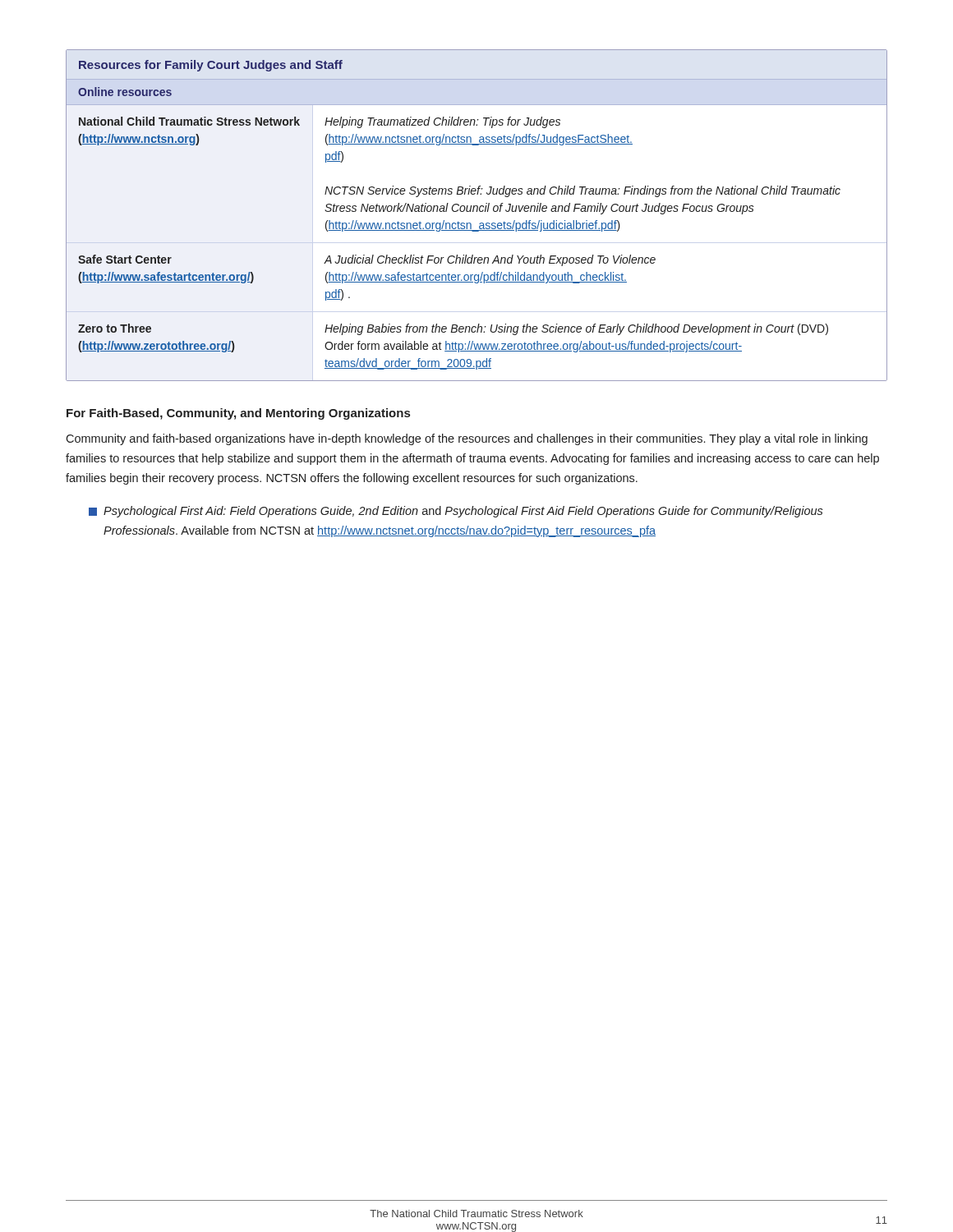
Task: Select the text block with the text "Community and faith-based"
Action: tap(473, 458)
